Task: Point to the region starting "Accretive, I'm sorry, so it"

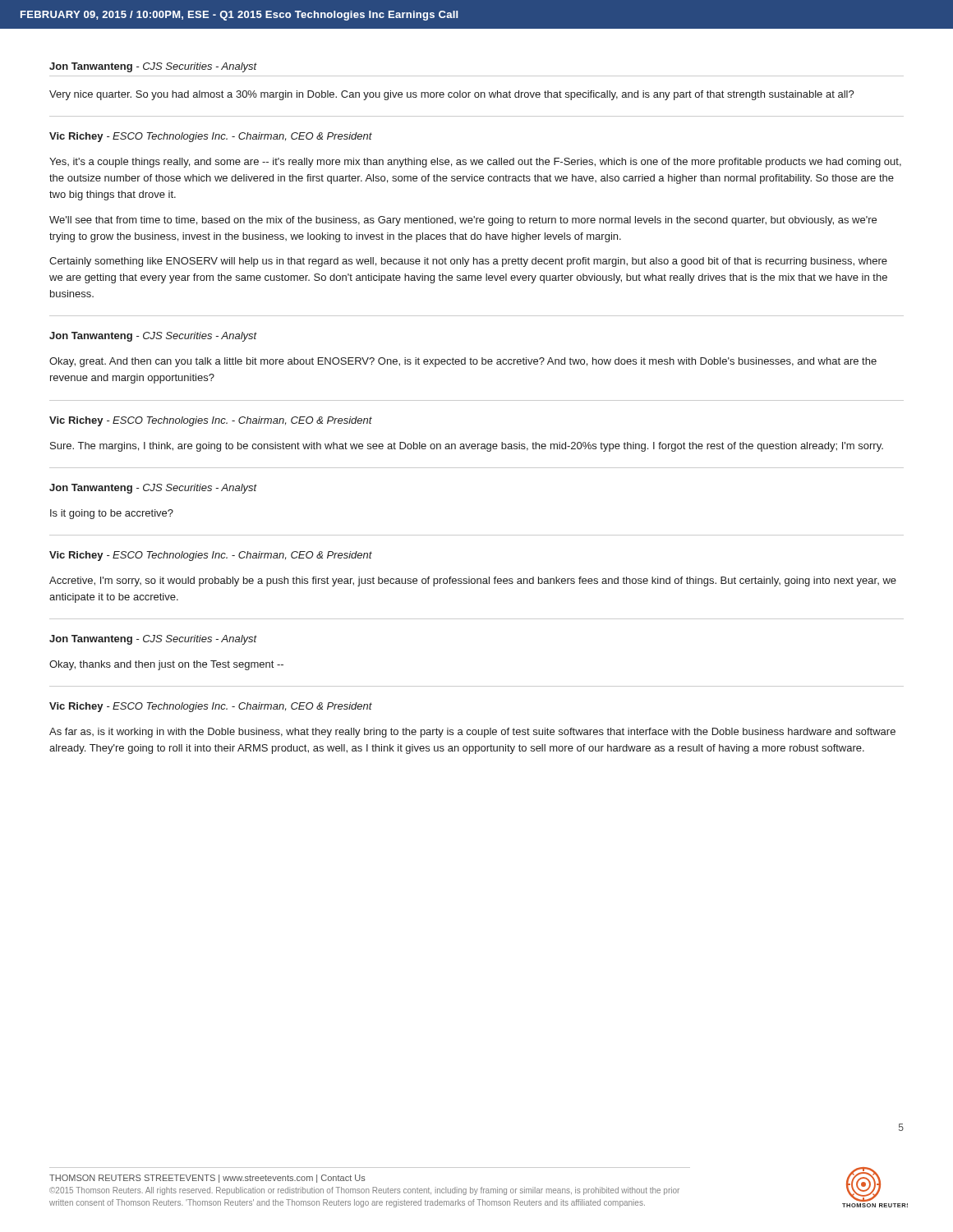Action: click(473, 588)
